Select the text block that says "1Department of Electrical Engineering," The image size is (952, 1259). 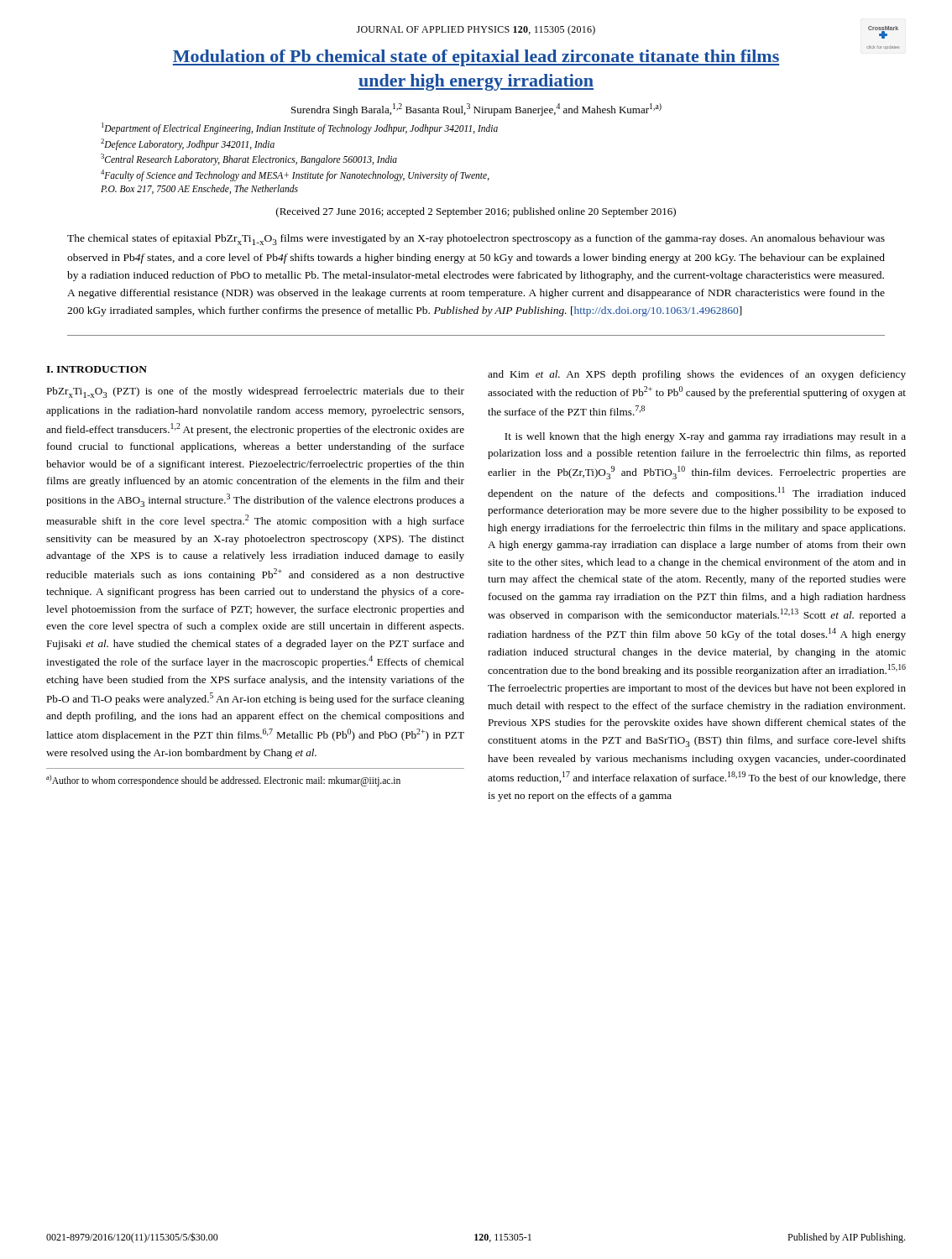[299, 157]
